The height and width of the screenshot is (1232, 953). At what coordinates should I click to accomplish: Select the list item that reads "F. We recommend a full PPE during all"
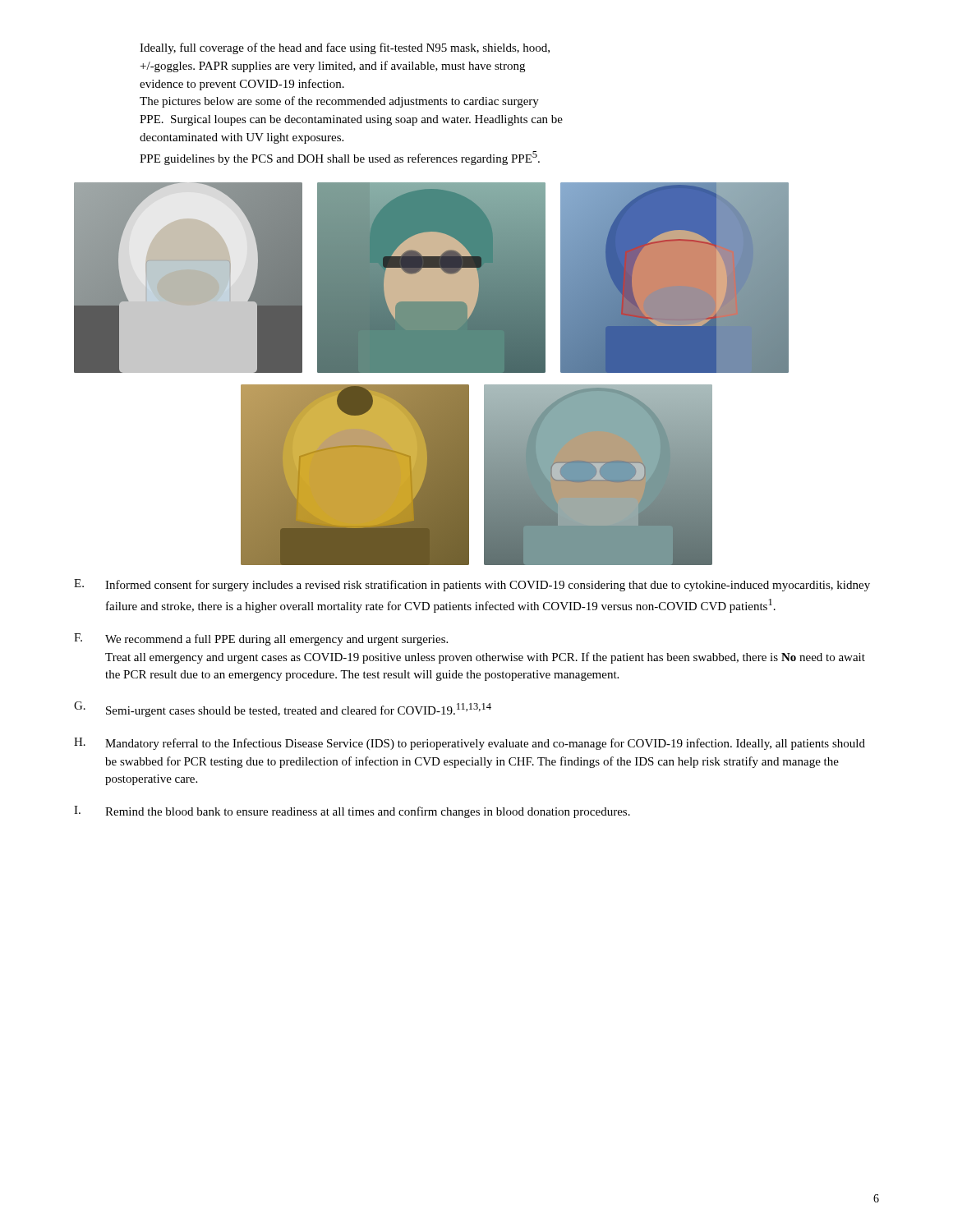click(x=476, y=657)
